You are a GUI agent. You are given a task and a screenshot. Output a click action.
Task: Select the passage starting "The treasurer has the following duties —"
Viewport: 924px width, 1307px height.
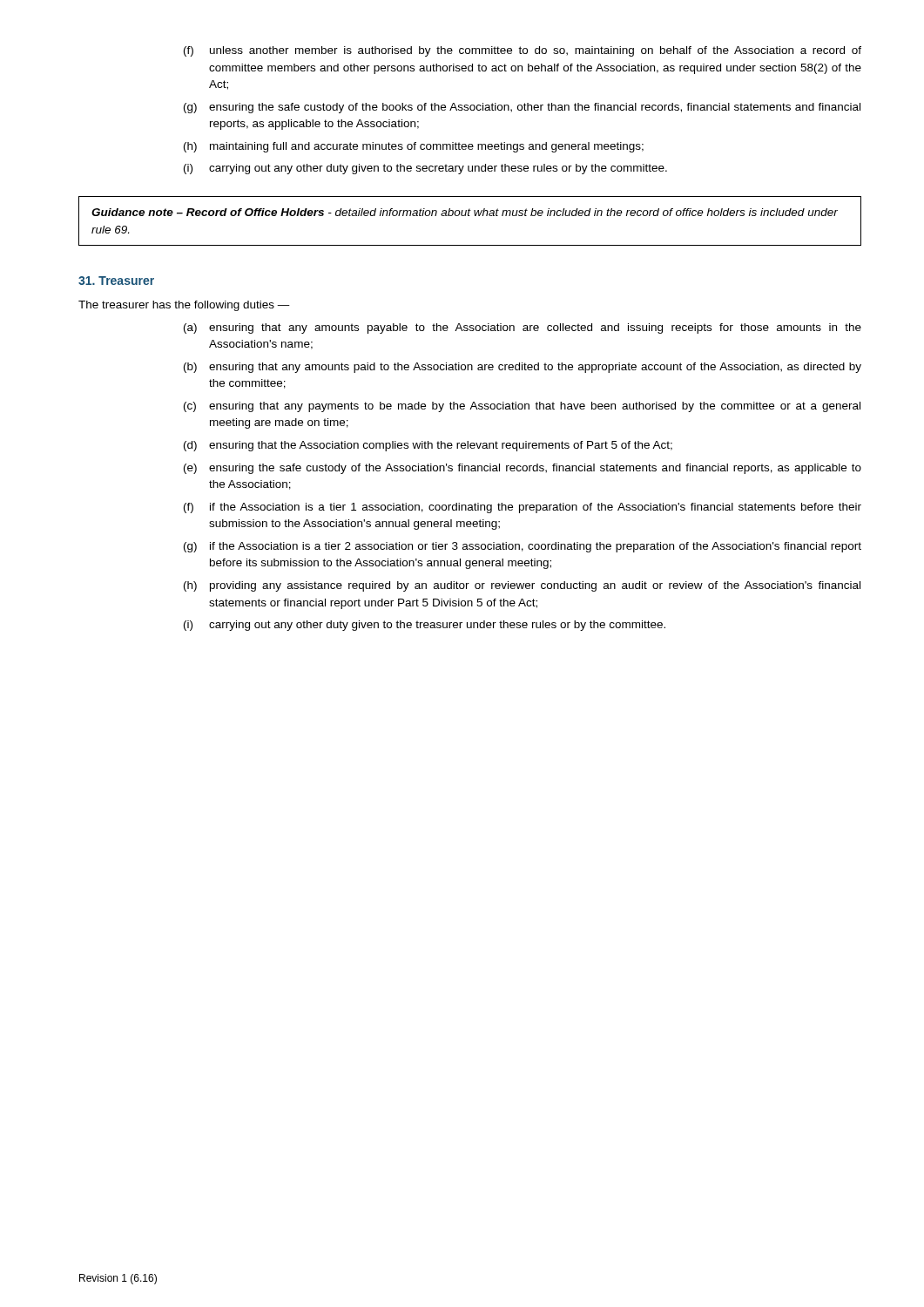coord(184,305)
